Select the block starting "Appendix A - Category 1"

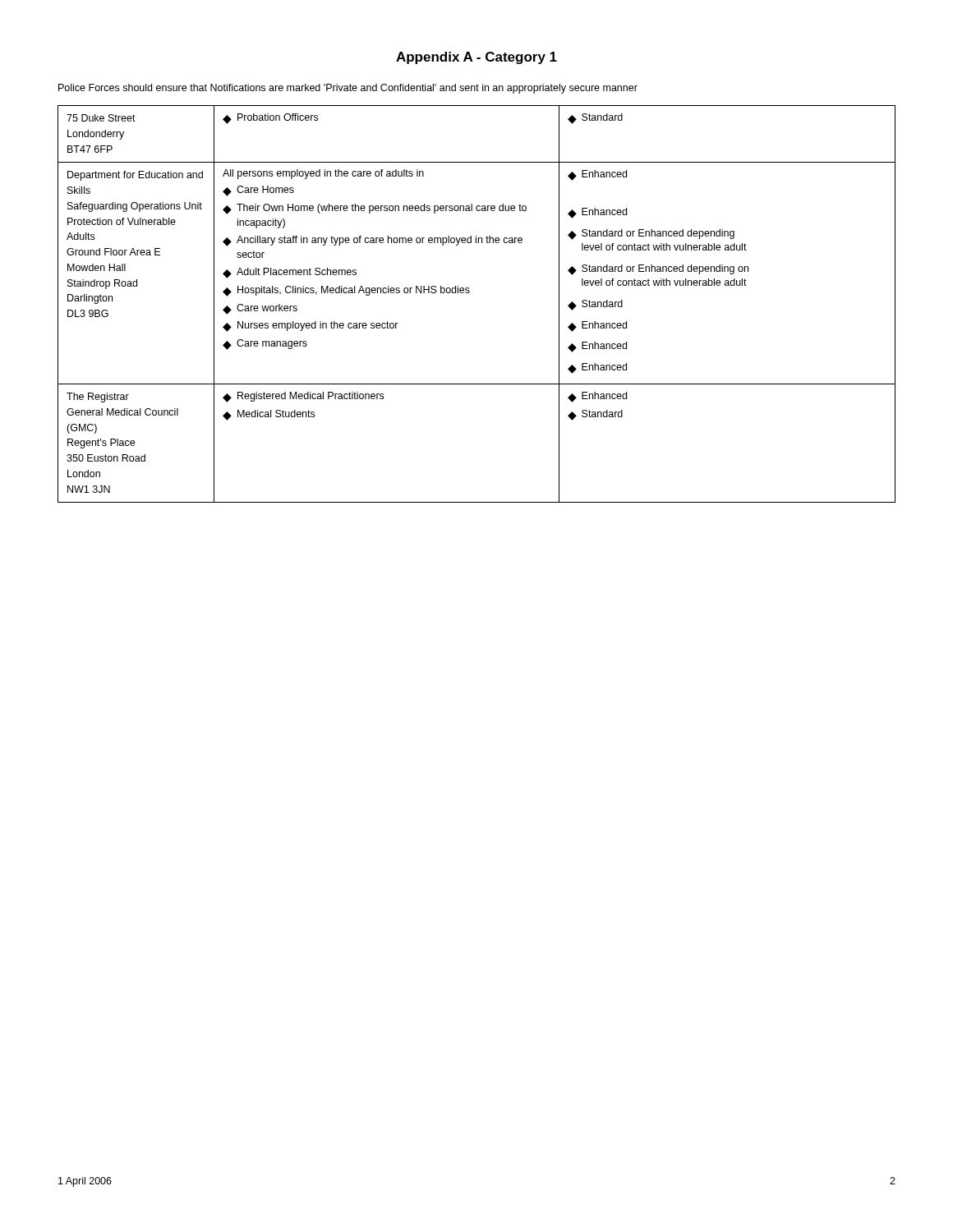(476, 57)
